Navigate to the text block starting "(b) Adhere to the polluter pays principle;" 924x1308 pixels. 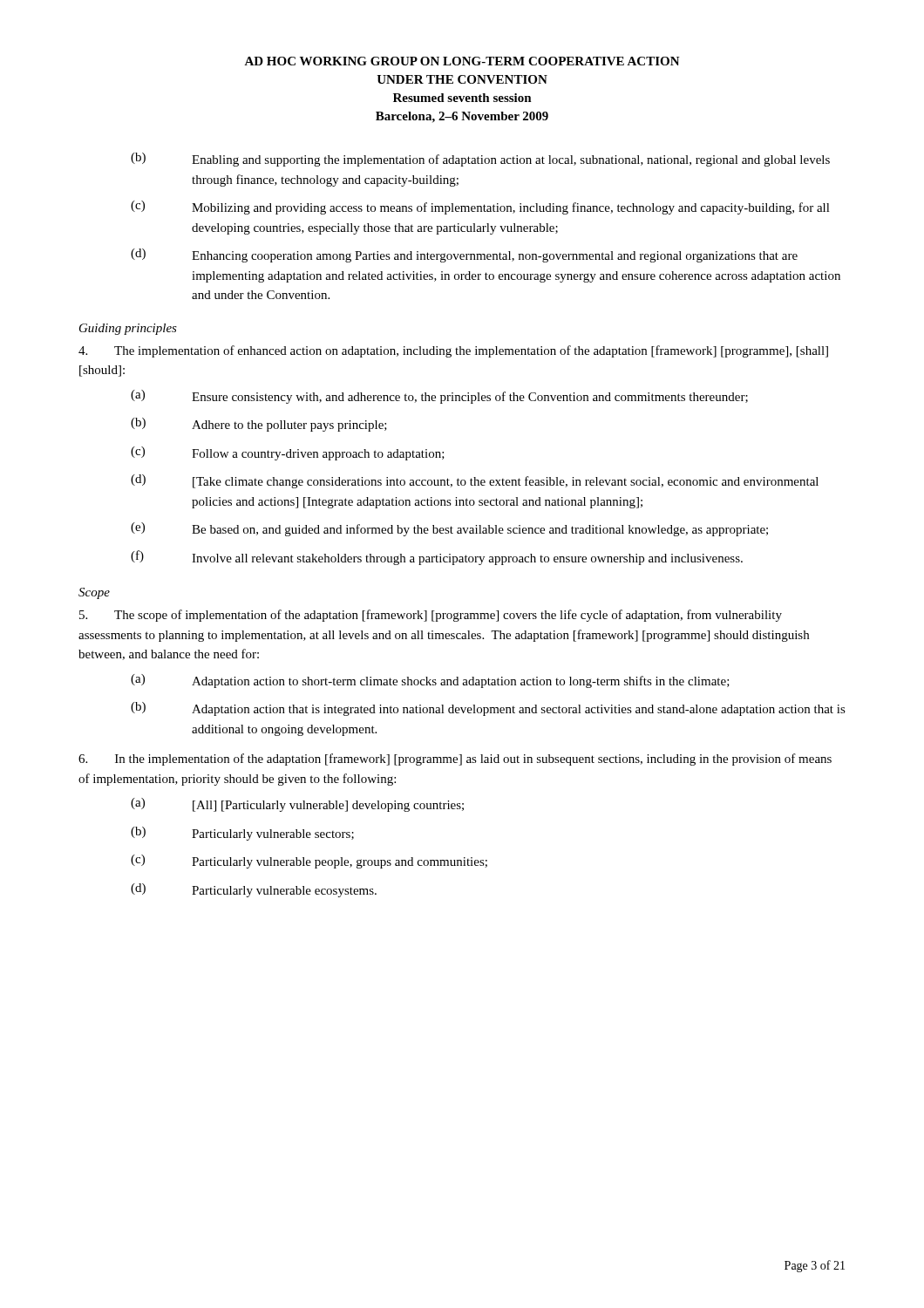click(x=259, y=425)
